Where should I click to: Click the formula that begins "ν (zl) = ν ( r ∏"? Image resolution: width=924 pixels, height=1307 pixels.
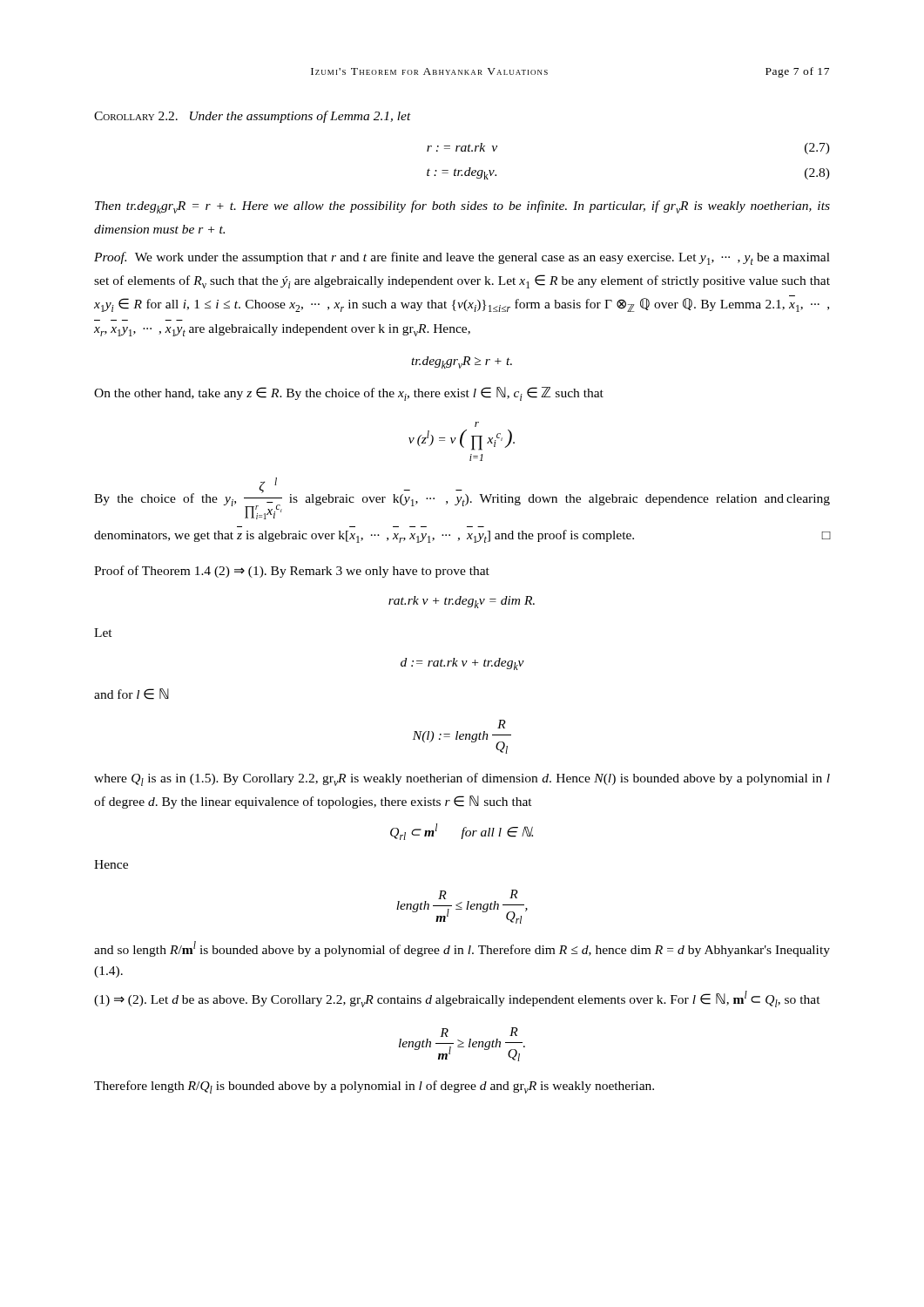462,440
